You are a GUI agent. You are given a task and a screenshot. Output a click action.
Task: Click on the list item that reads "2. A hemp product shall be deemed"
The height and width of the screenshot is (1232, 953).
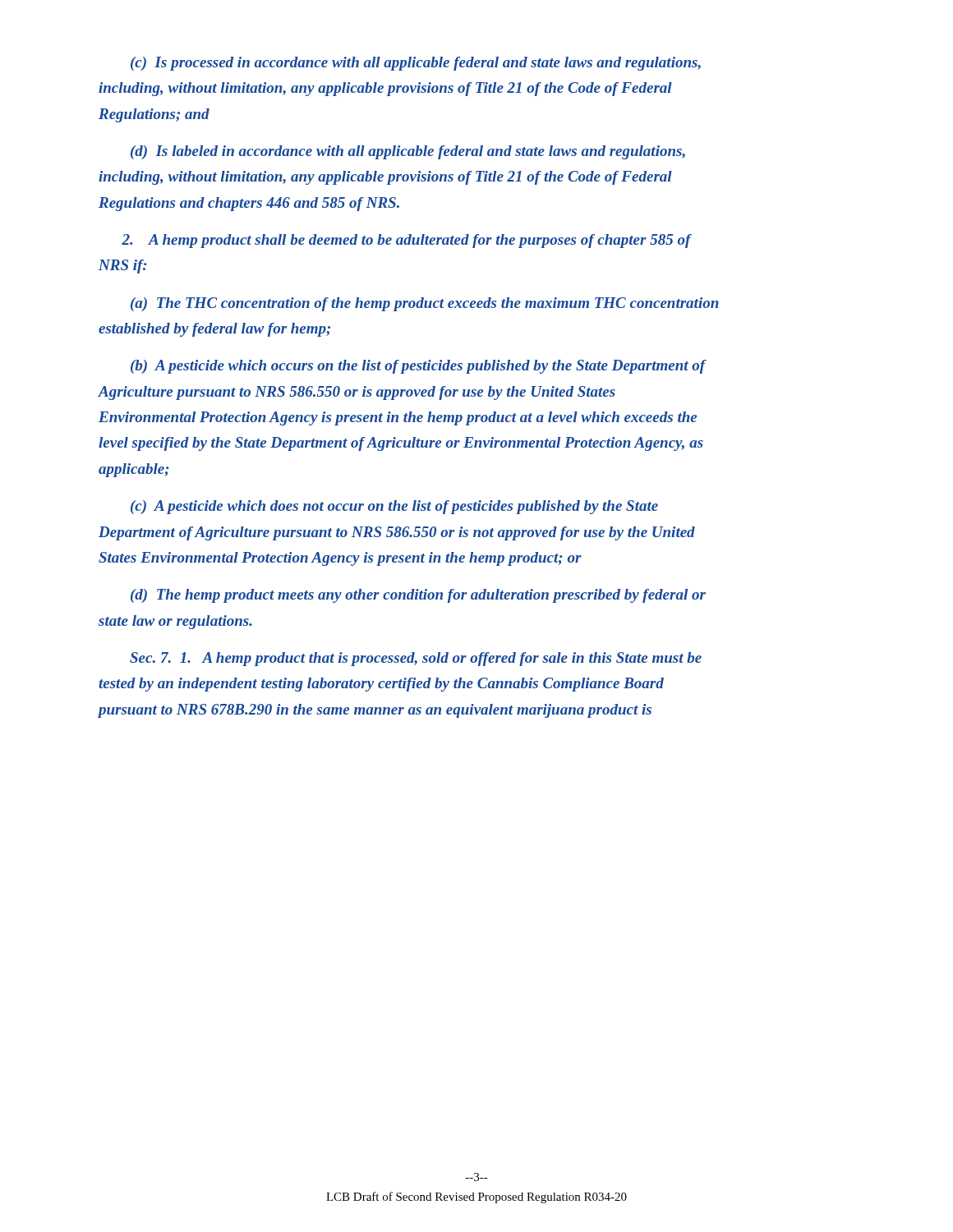click(476, 252)
